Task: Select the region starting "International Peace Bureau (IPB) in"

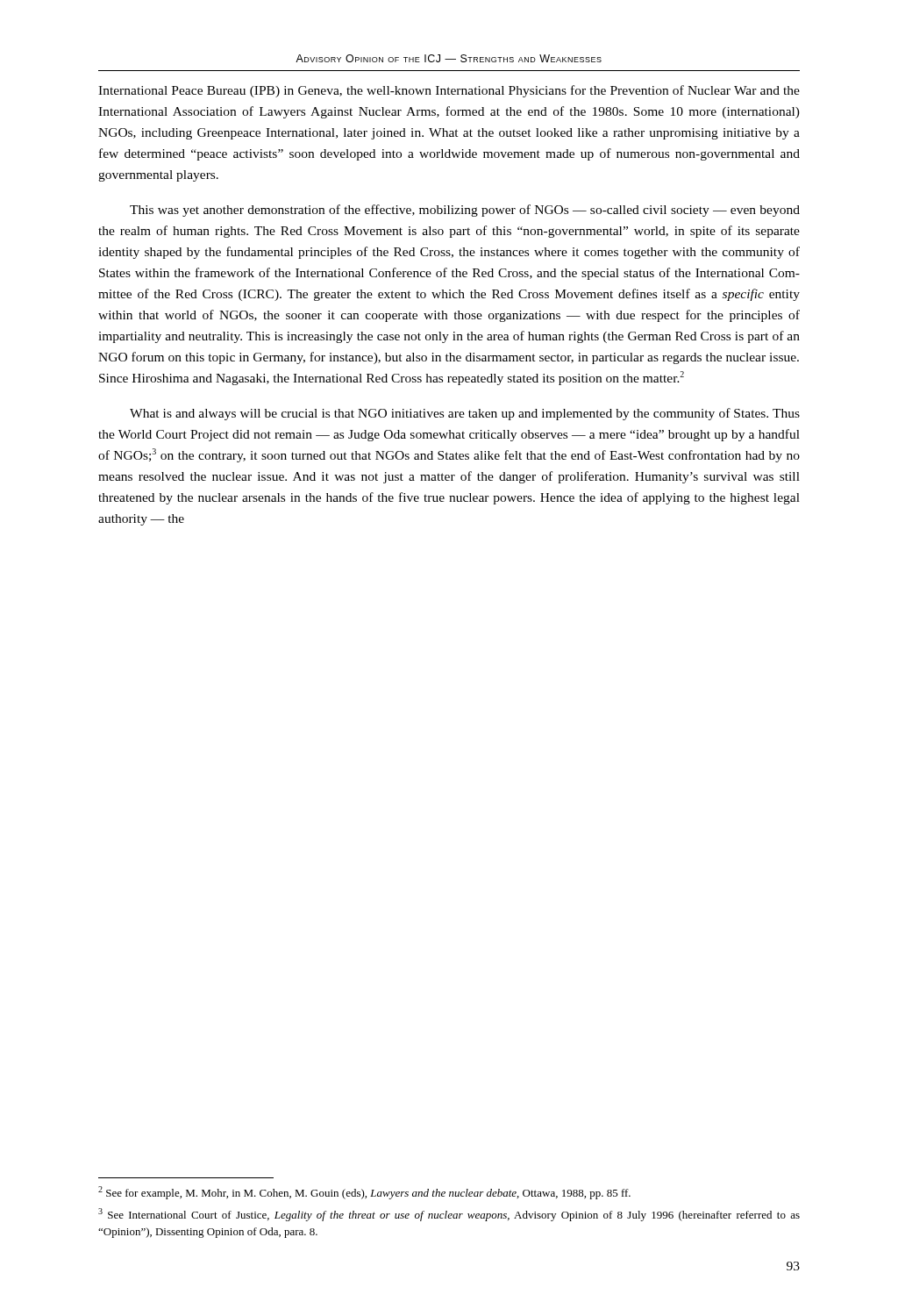Action: 449,132
